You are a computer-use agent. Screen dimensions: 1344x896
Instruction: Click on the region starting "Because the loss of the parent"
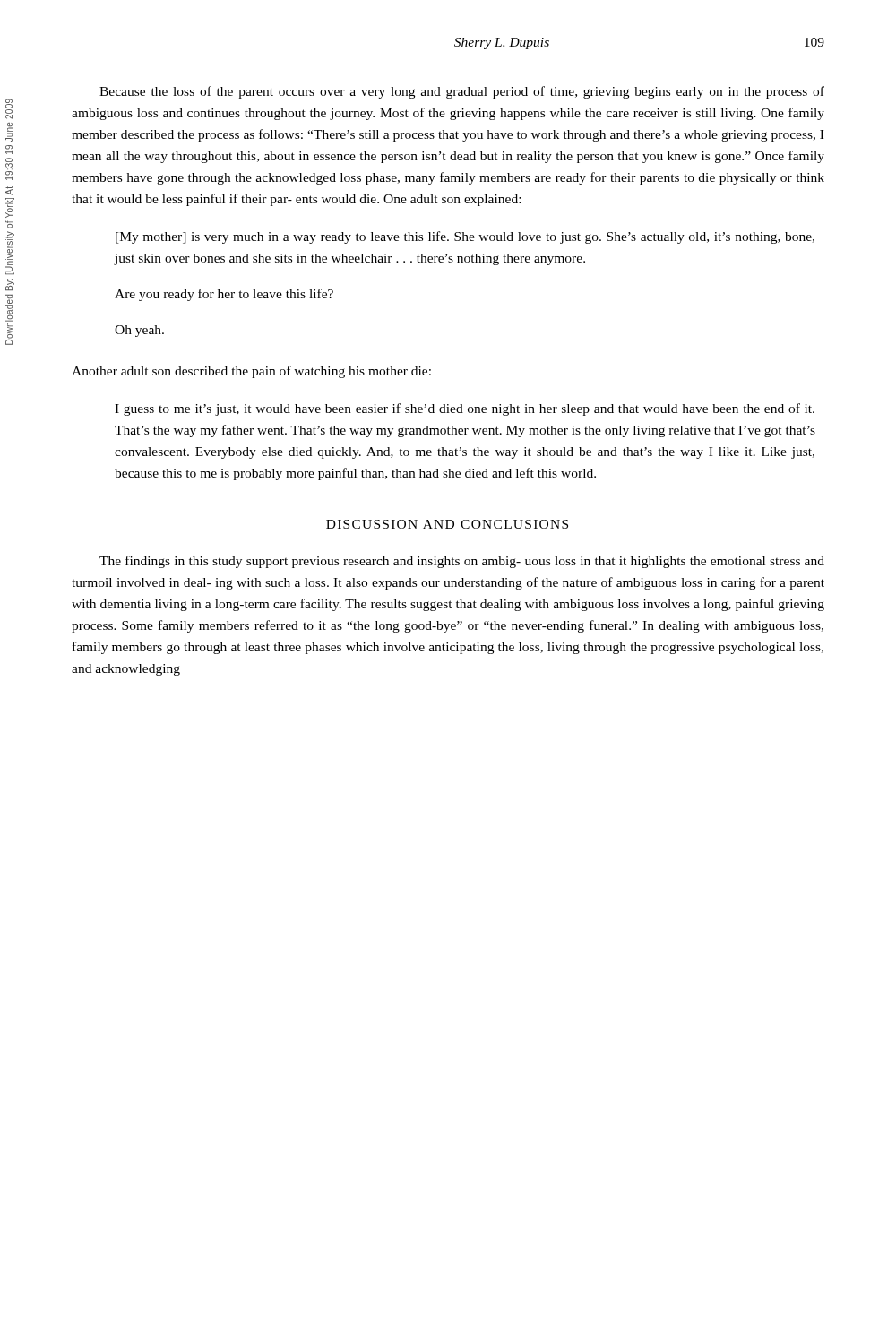pyautogui.click(x=448, y=145)
